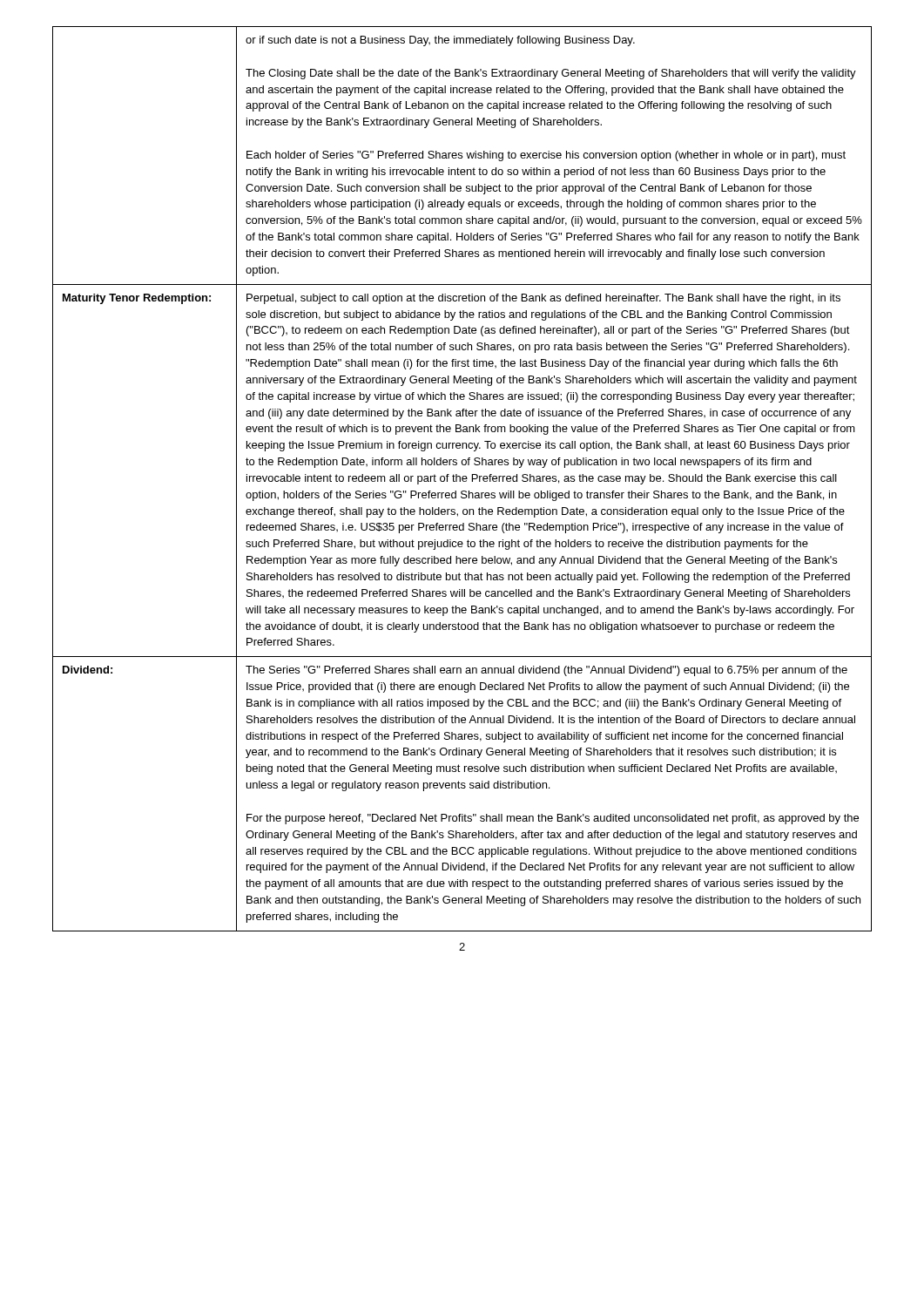
Task: Click on the table containing "or if such date is"
Action: [462, 479]
